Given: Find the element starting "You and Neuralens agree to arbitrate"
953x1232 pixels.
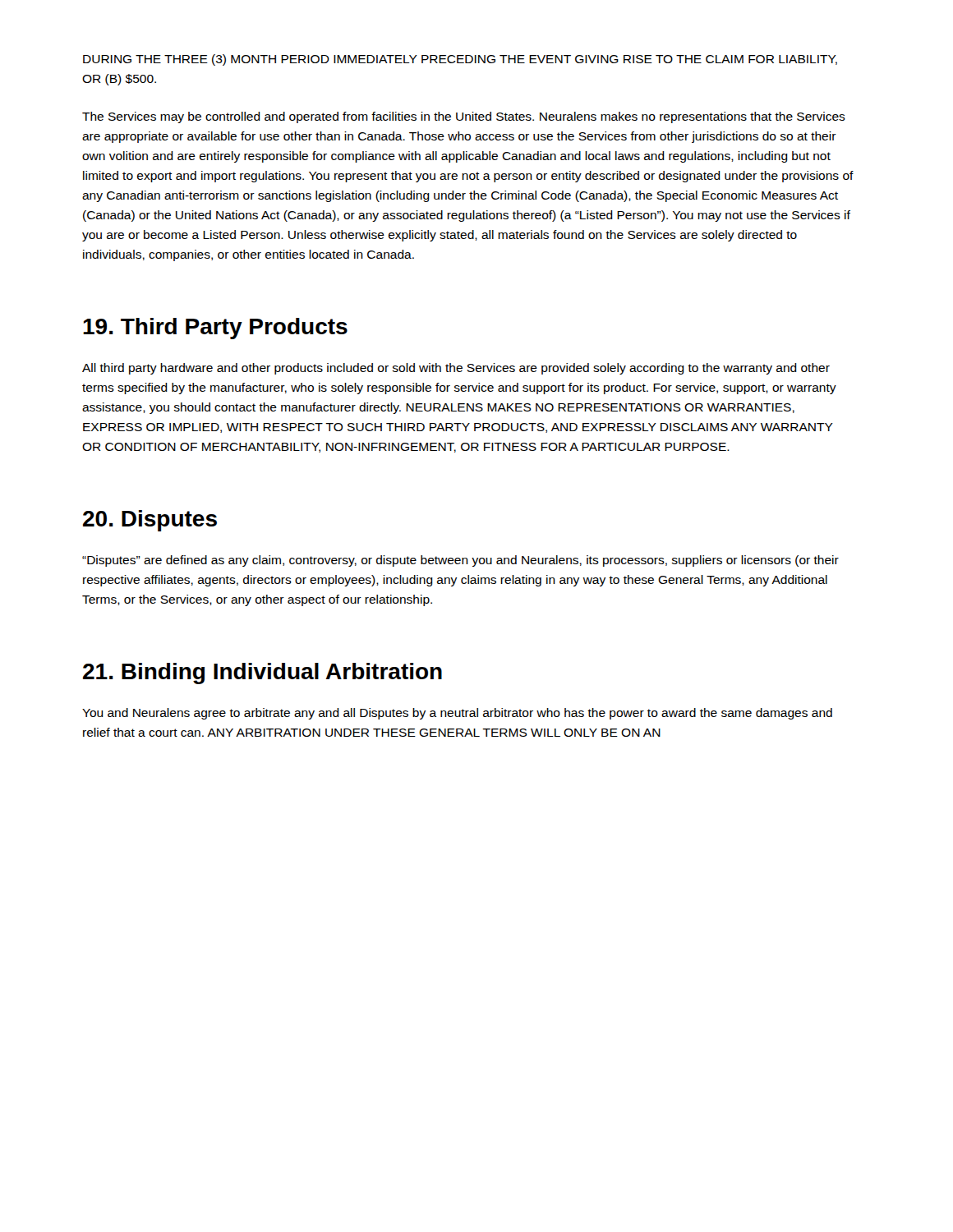Looking at the screenshot, I should tap(457, 723).
